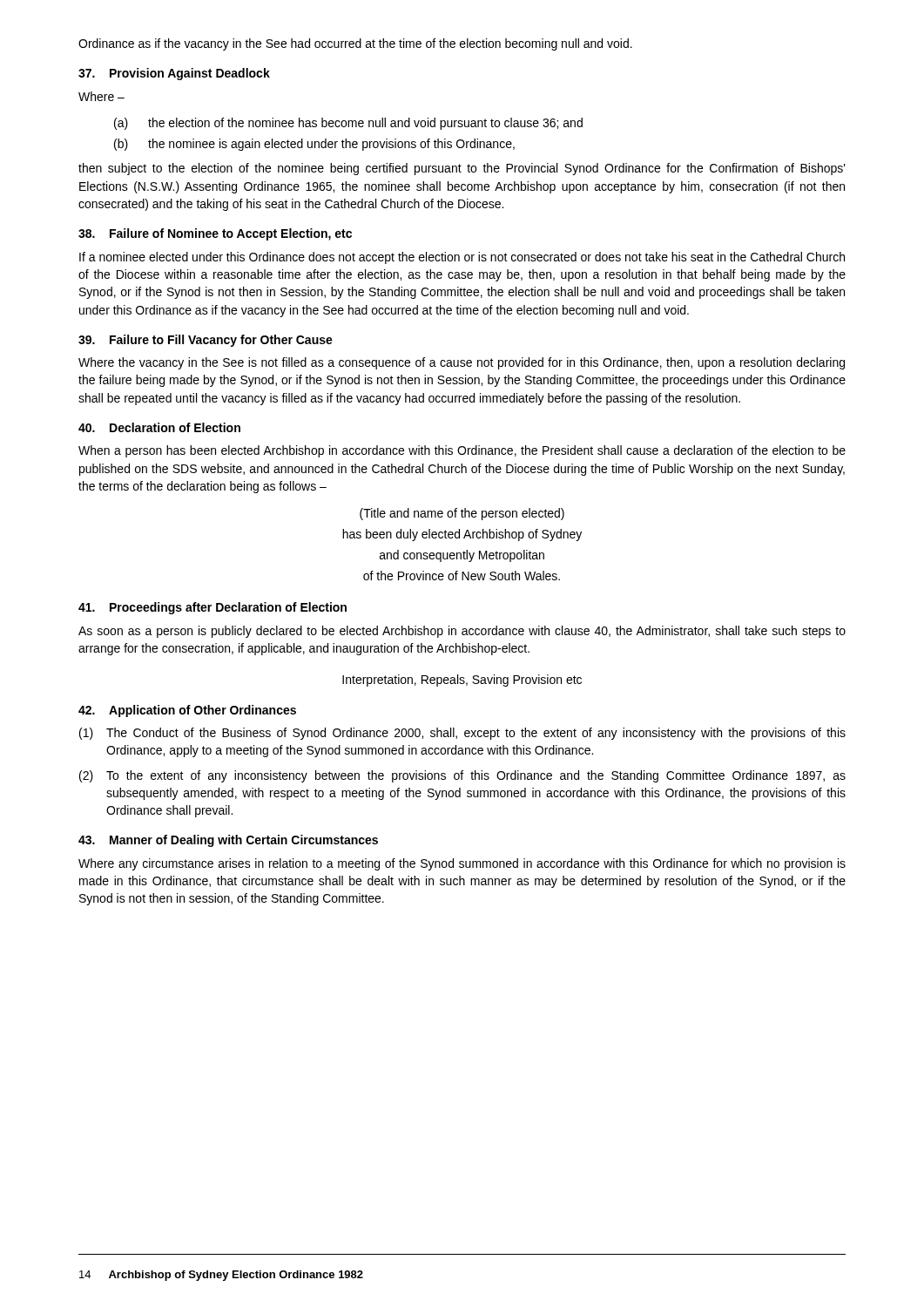
Task: Point to "43. Manner of Dealing with Certain Circumstances"
Action: (228, 841)
